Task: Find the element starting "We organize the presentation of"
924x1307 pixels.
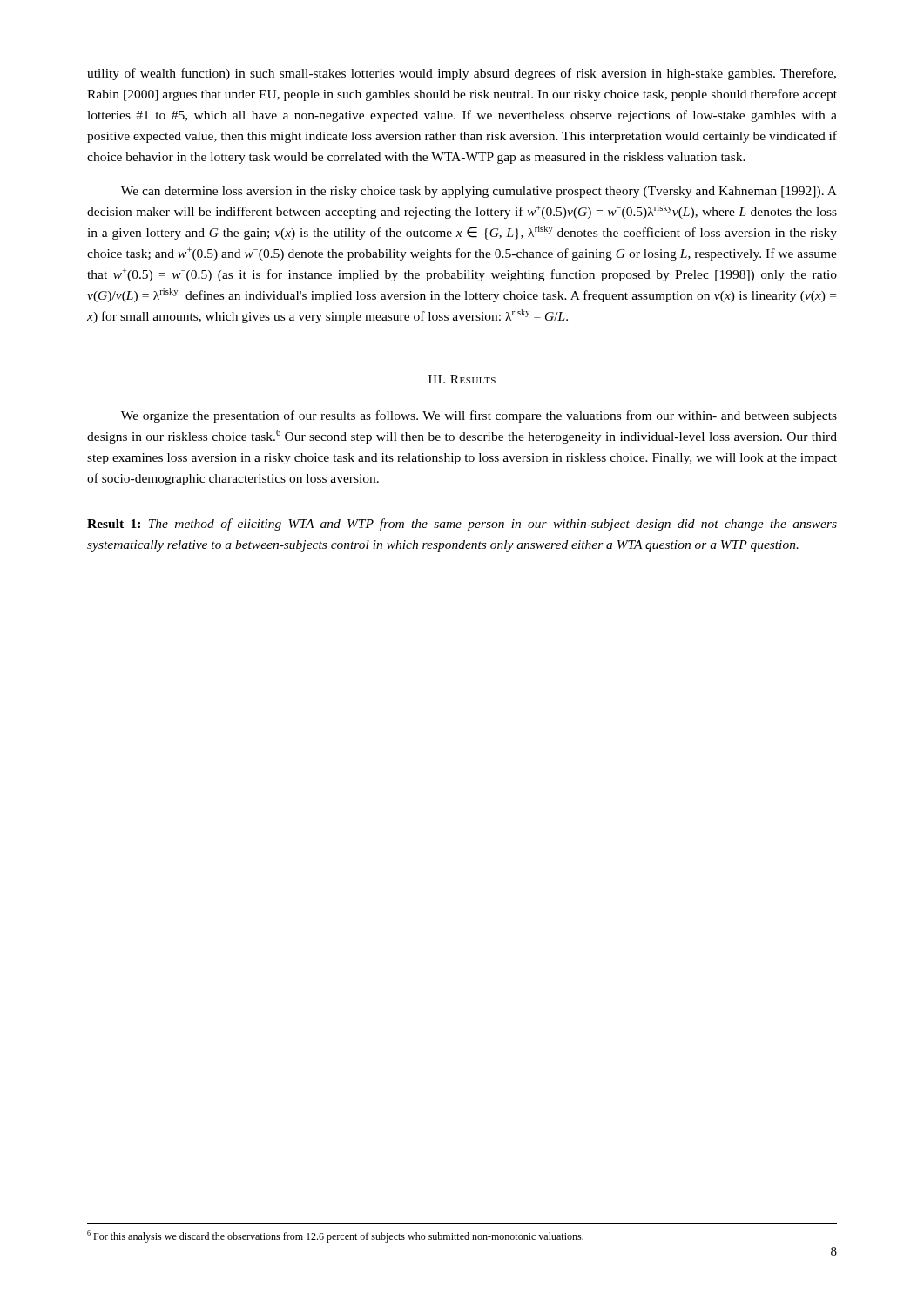Action: 462,447
